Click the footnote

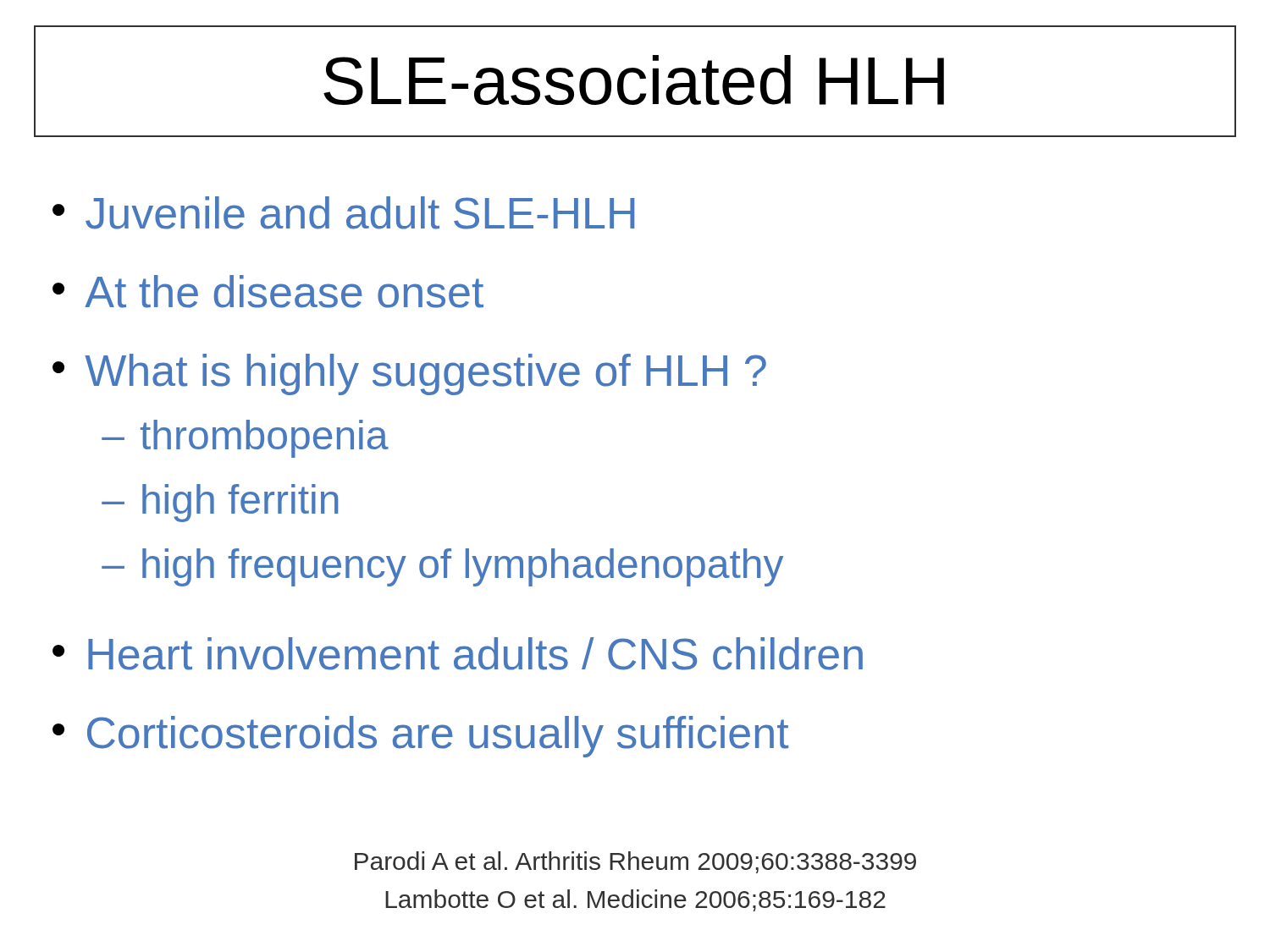[x=635, y=880]
